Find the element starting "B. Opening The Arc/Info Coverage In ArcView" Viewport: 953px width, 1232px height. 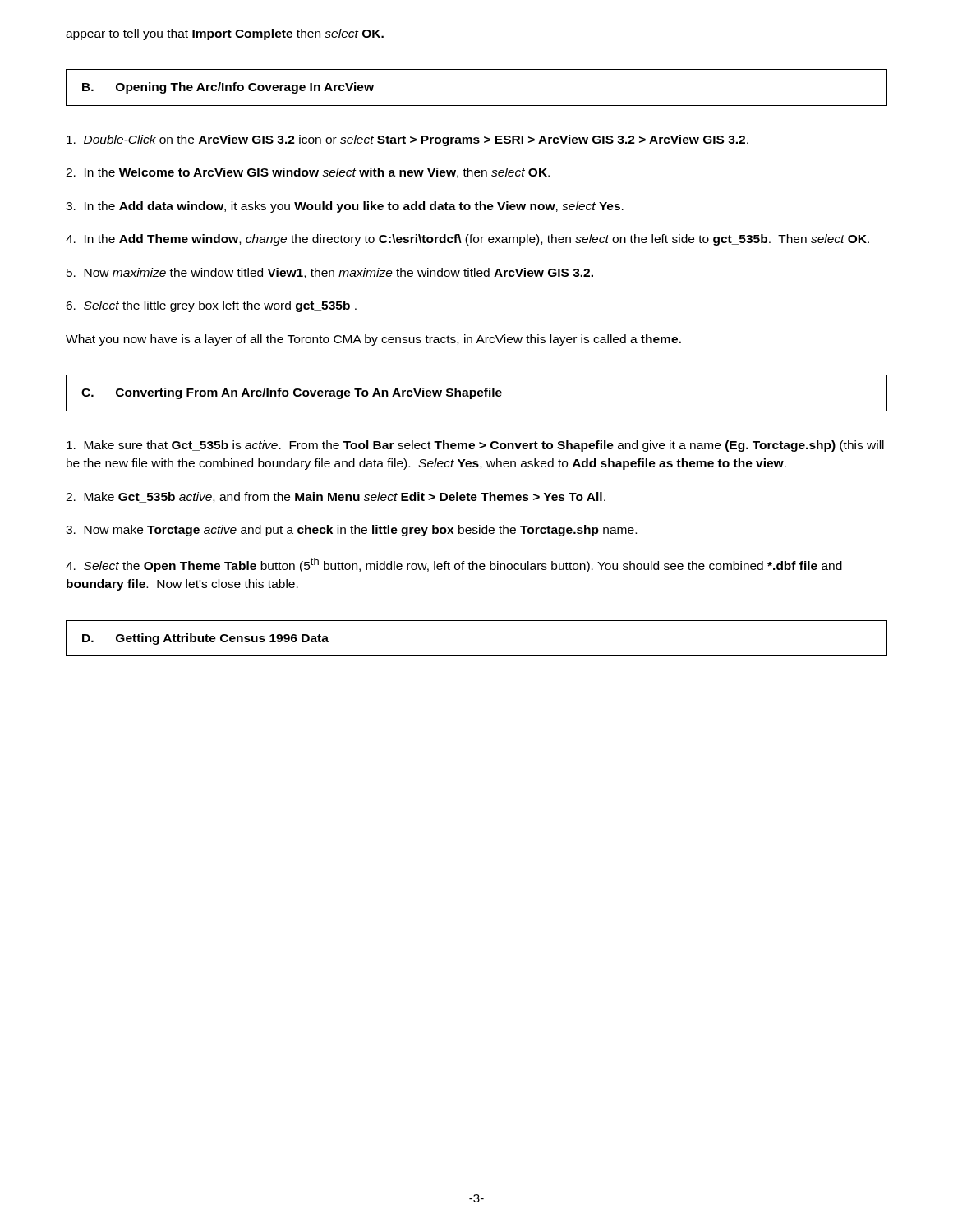228,87
